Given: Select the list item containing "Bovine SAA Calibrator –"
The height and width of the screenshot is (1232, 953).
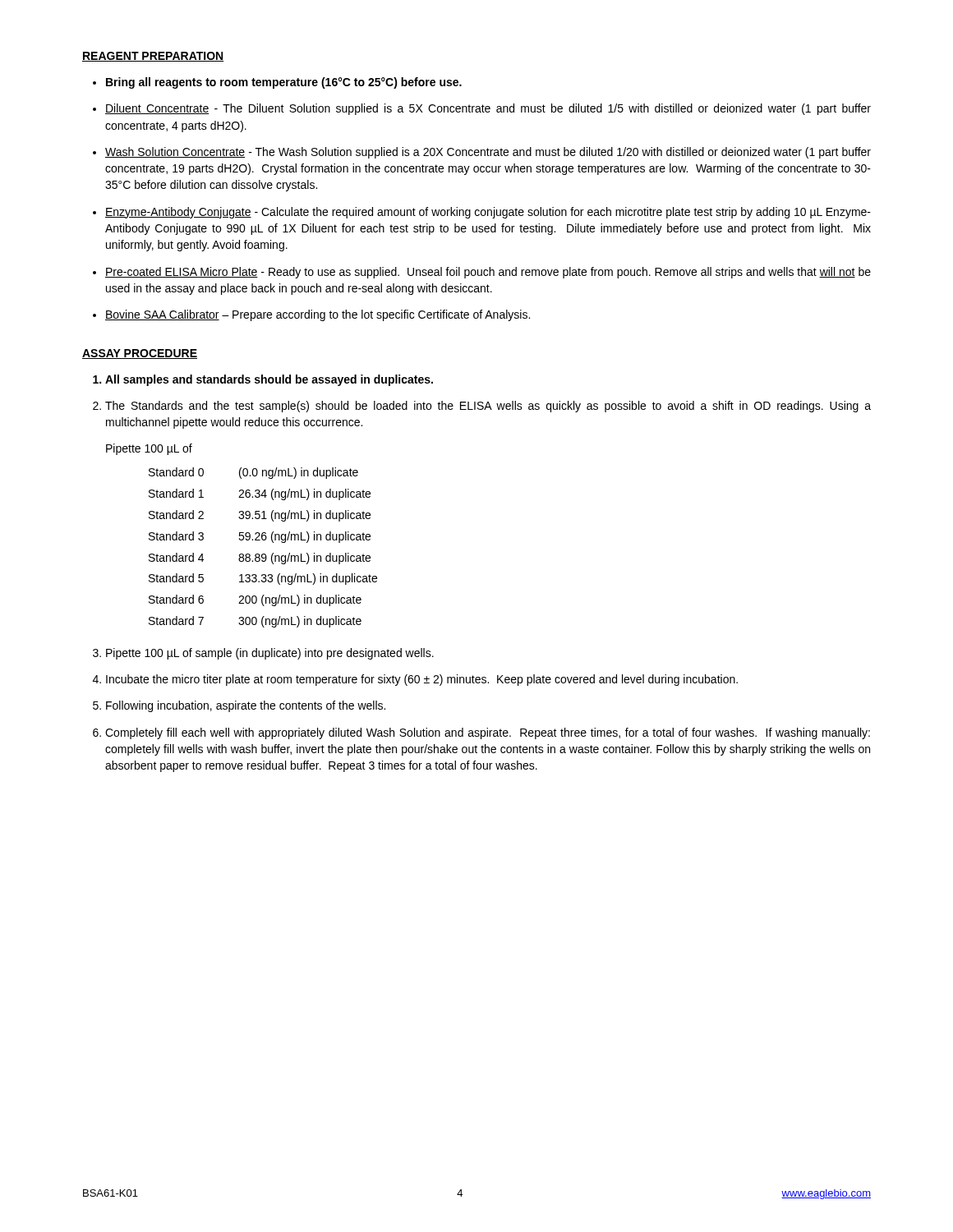Looking at the screenshot, I should pos(318,315).
